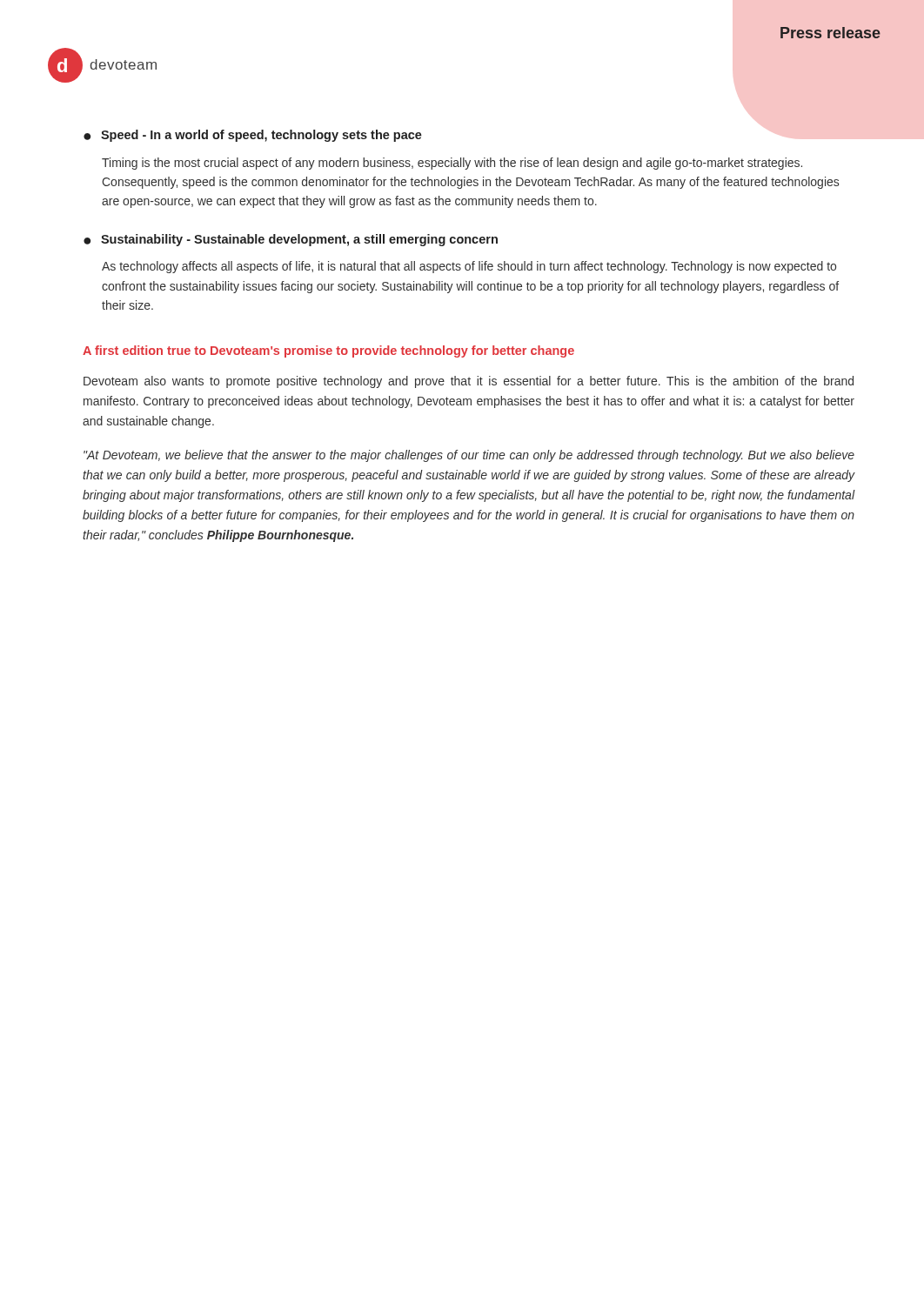The image size is (924, 1305).
Task: Select the logo
Action: click(x=103, y=65)
